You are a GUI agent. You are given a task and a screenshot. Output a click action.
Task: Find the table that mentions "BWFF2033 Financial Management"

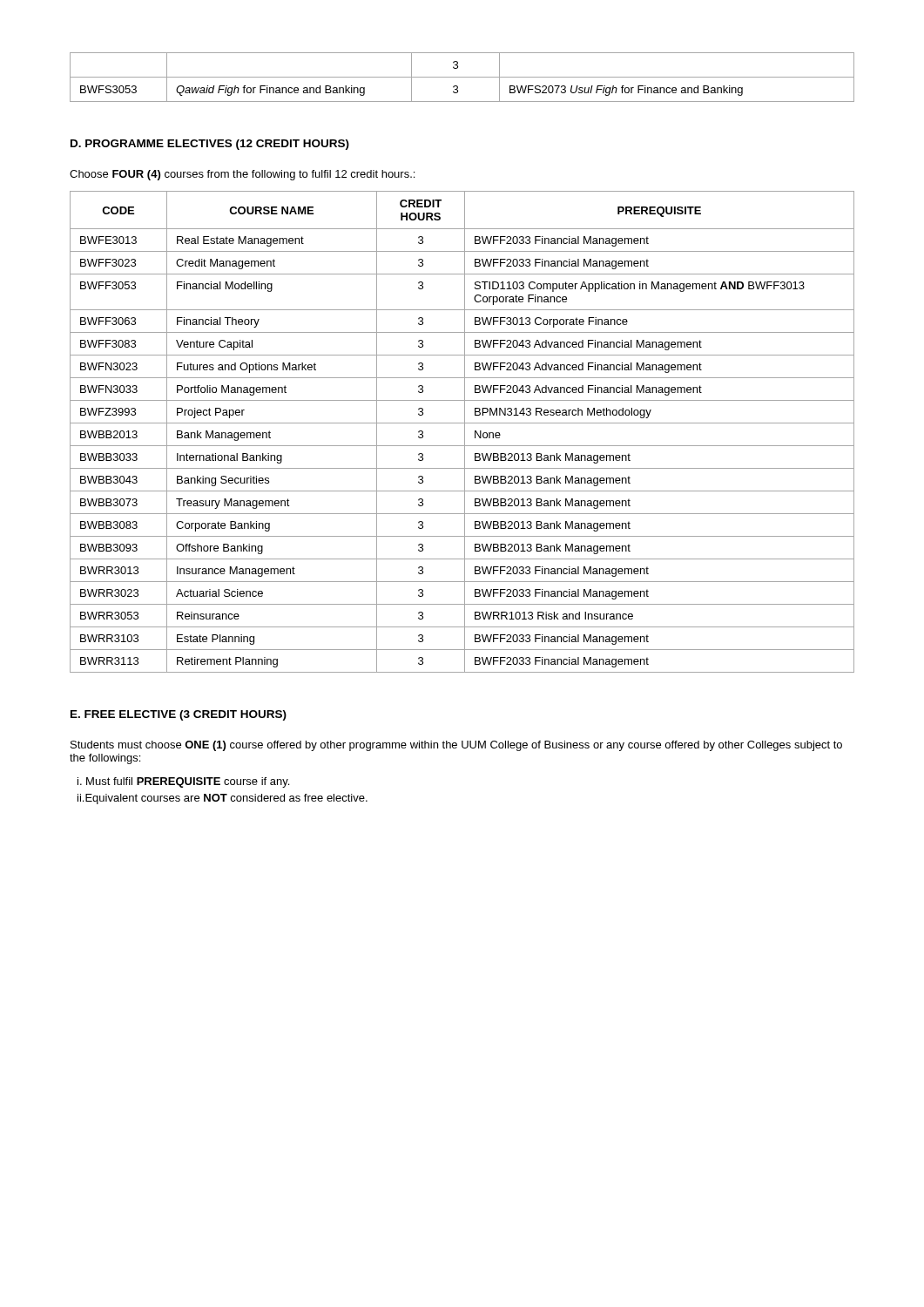tap(462, 432)
